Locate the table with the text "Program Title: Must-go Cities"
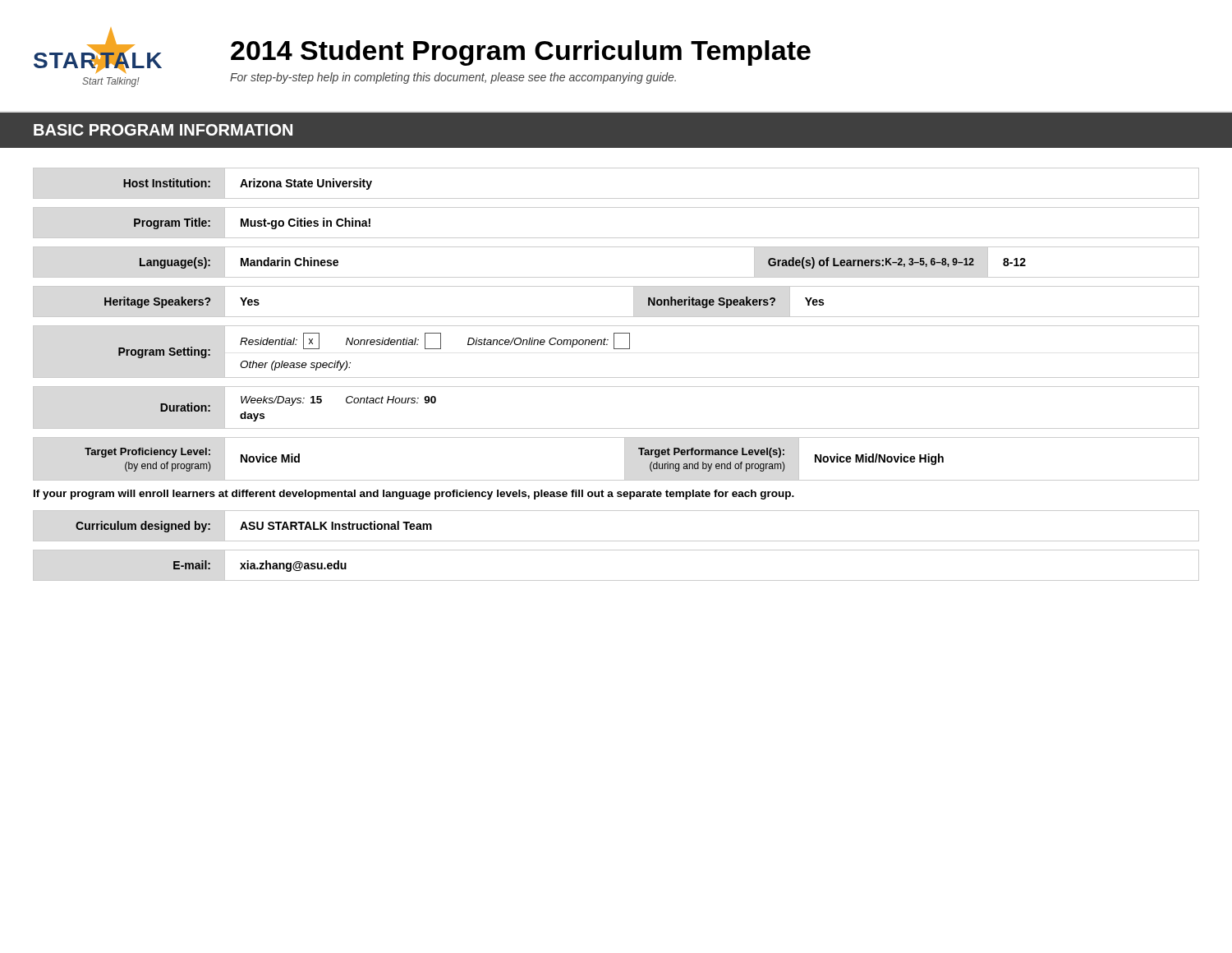 tap(616, 223)
